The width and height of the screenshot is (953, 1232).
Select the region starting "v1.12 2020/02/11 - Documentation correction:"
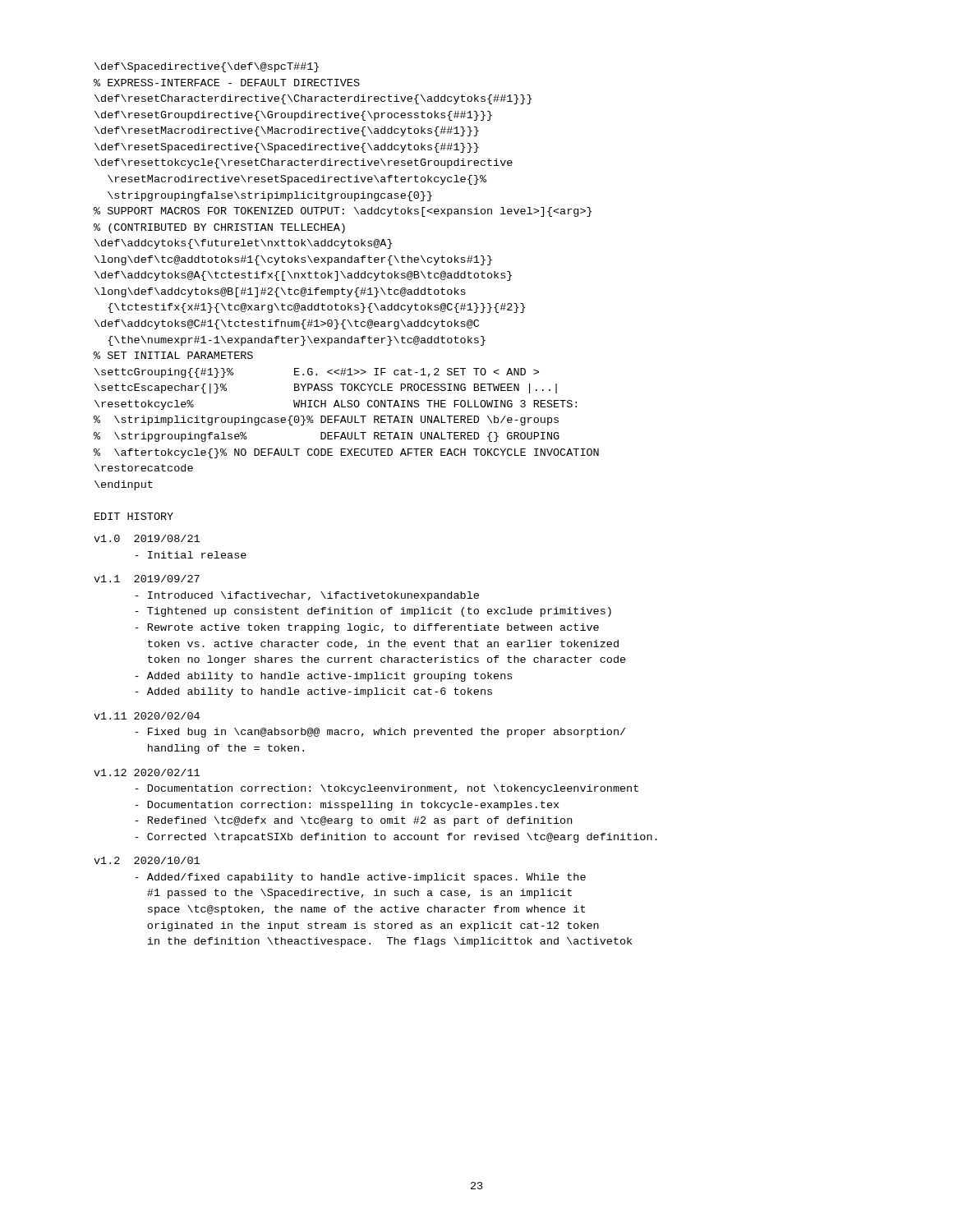click(x=476, y=805)
